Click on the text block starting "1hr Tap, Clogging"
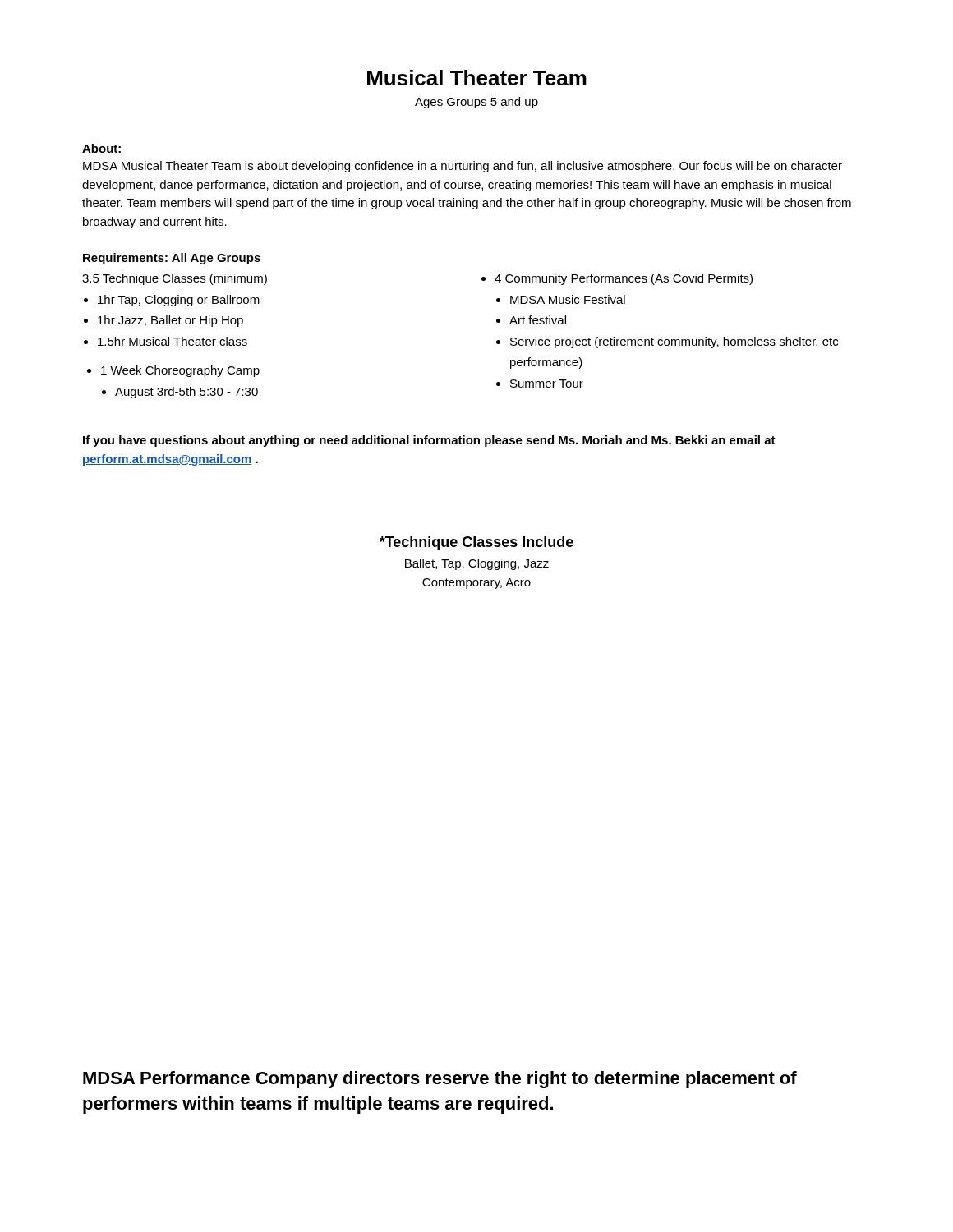 (178, 299)
